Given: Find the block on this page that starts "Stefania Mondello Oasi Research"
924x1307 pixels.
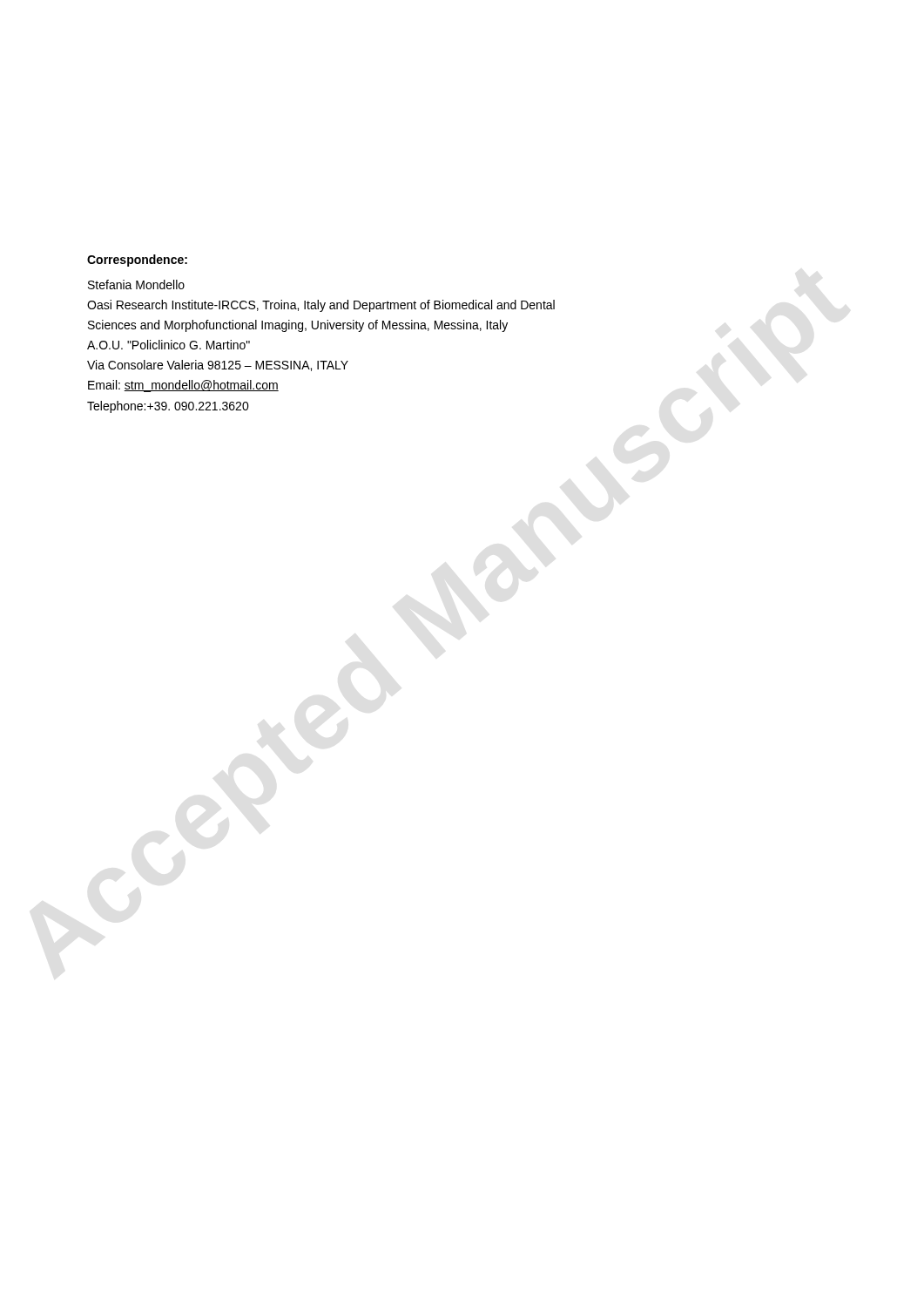Looking at the screenshot, I should point(136,284).
